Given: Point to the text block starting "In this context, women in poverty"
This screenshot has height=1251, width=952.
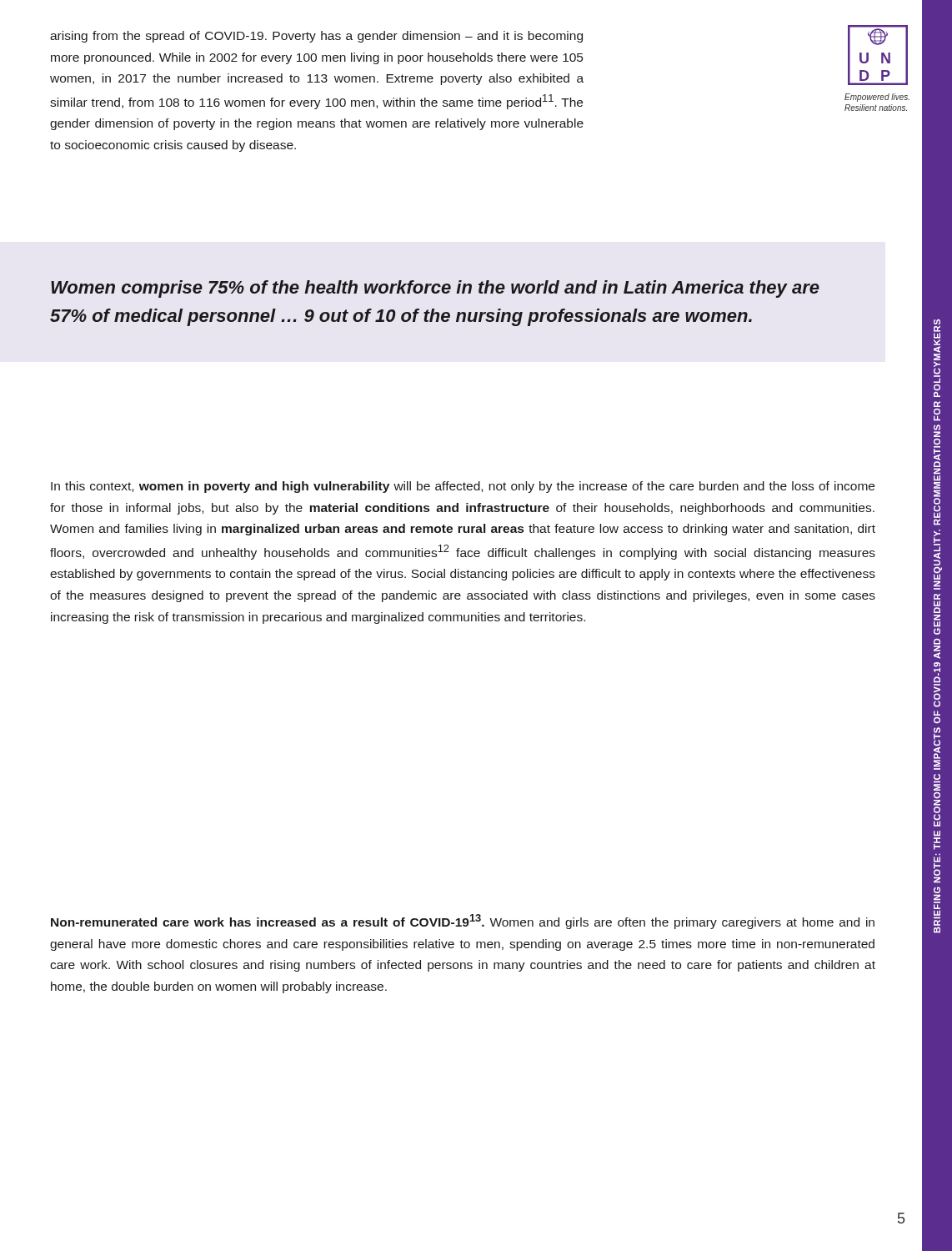Looking at the screenshot, I should (x=463, y=551).
